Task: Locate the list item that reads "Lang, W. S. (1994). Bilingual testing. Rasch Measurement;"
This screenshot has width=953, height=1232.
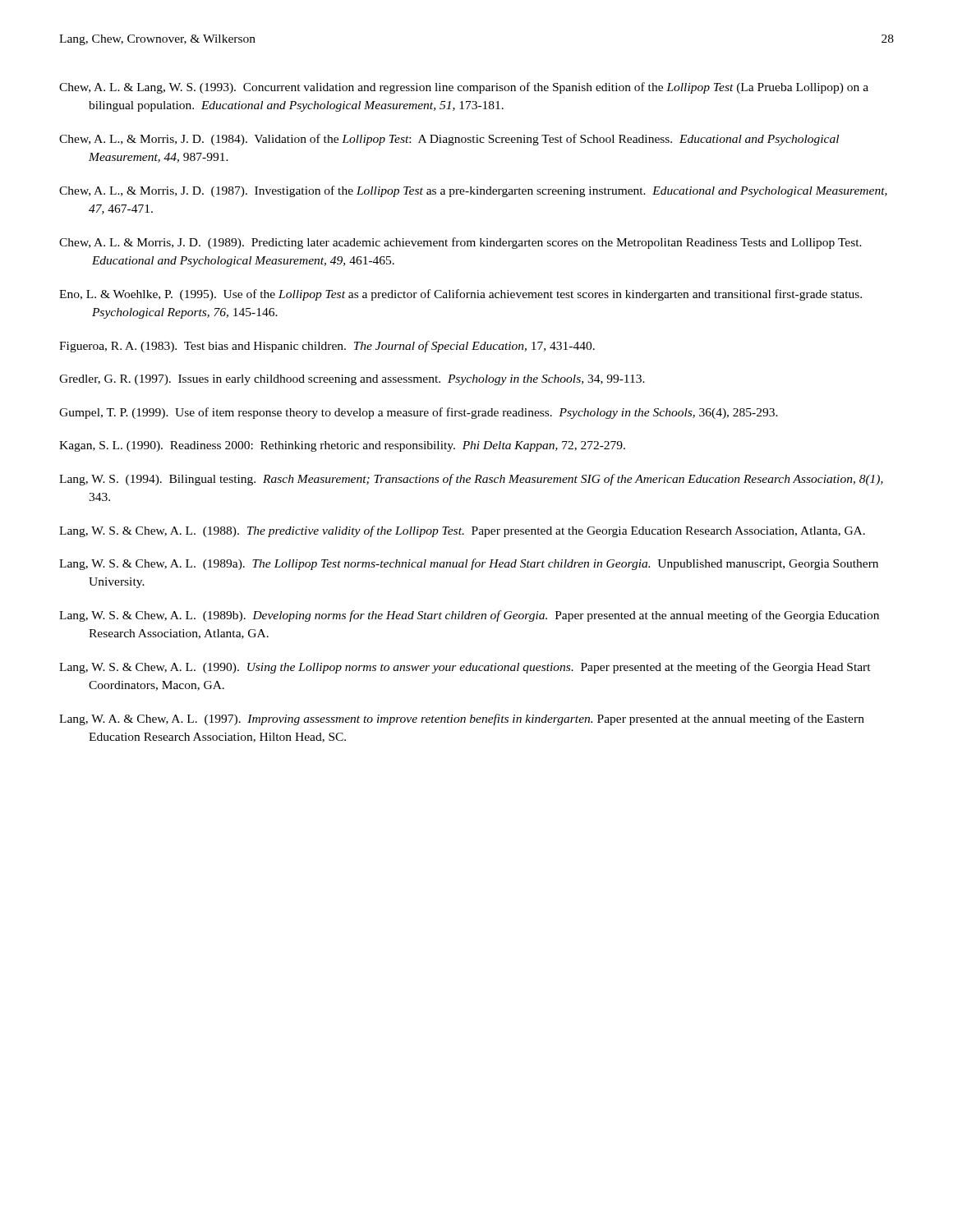Action: pos(476,488)
